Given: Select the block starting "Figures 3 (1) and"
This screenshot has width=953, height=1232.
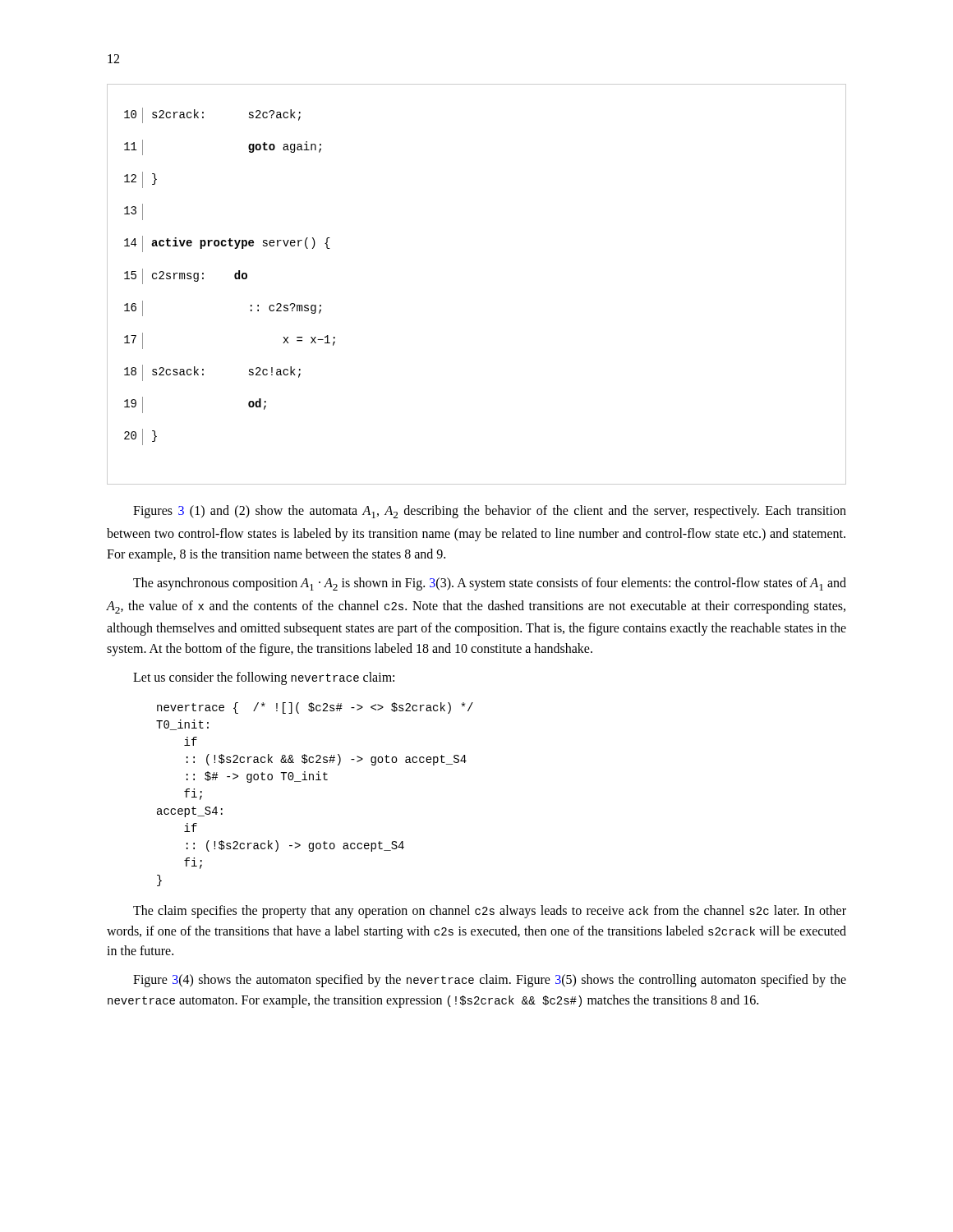Looking at the screenshot, I should 476,532.
